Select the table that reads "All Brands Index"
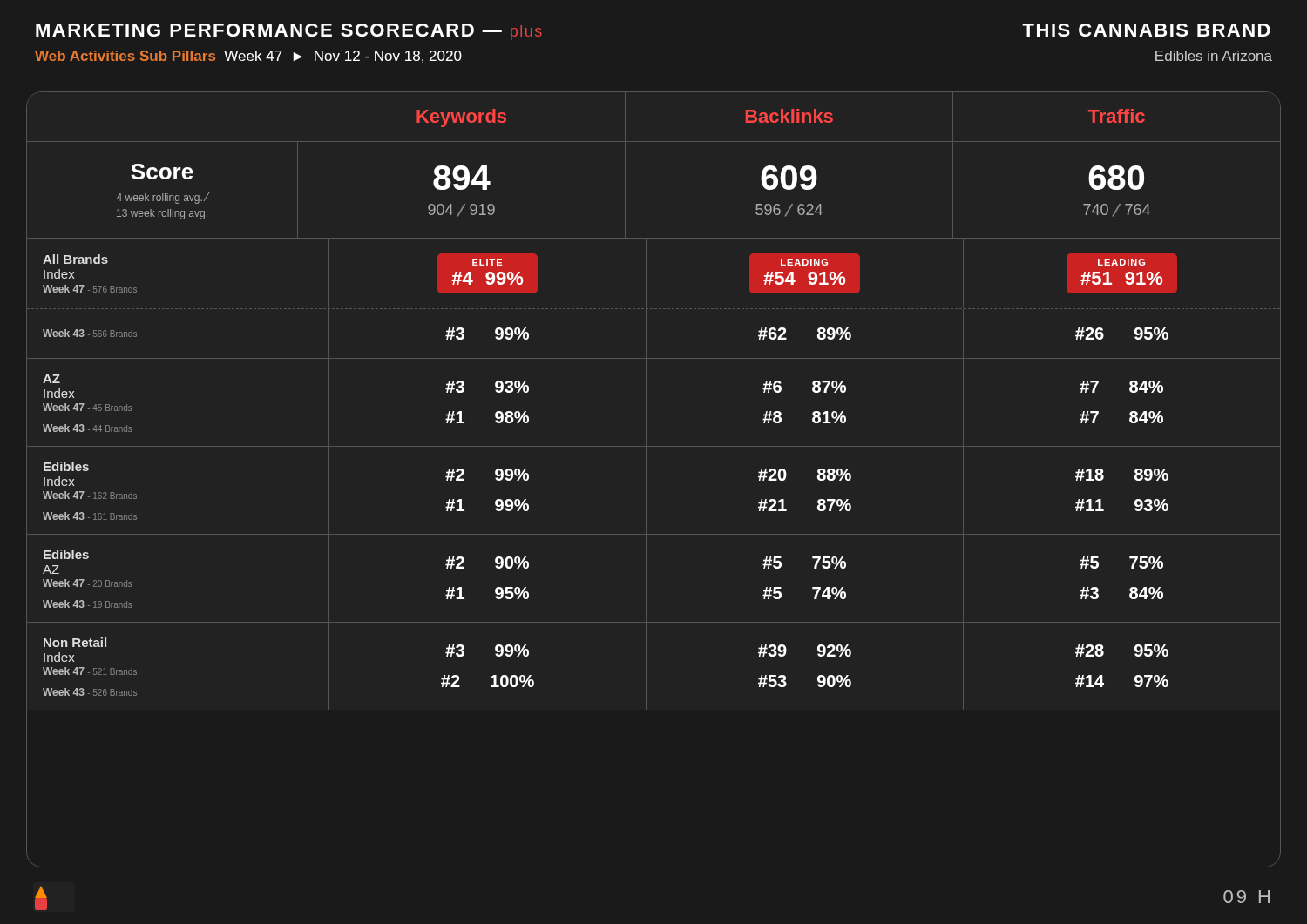The width and height of the screenshot is (1307, 924). click(x=654, y=274)
